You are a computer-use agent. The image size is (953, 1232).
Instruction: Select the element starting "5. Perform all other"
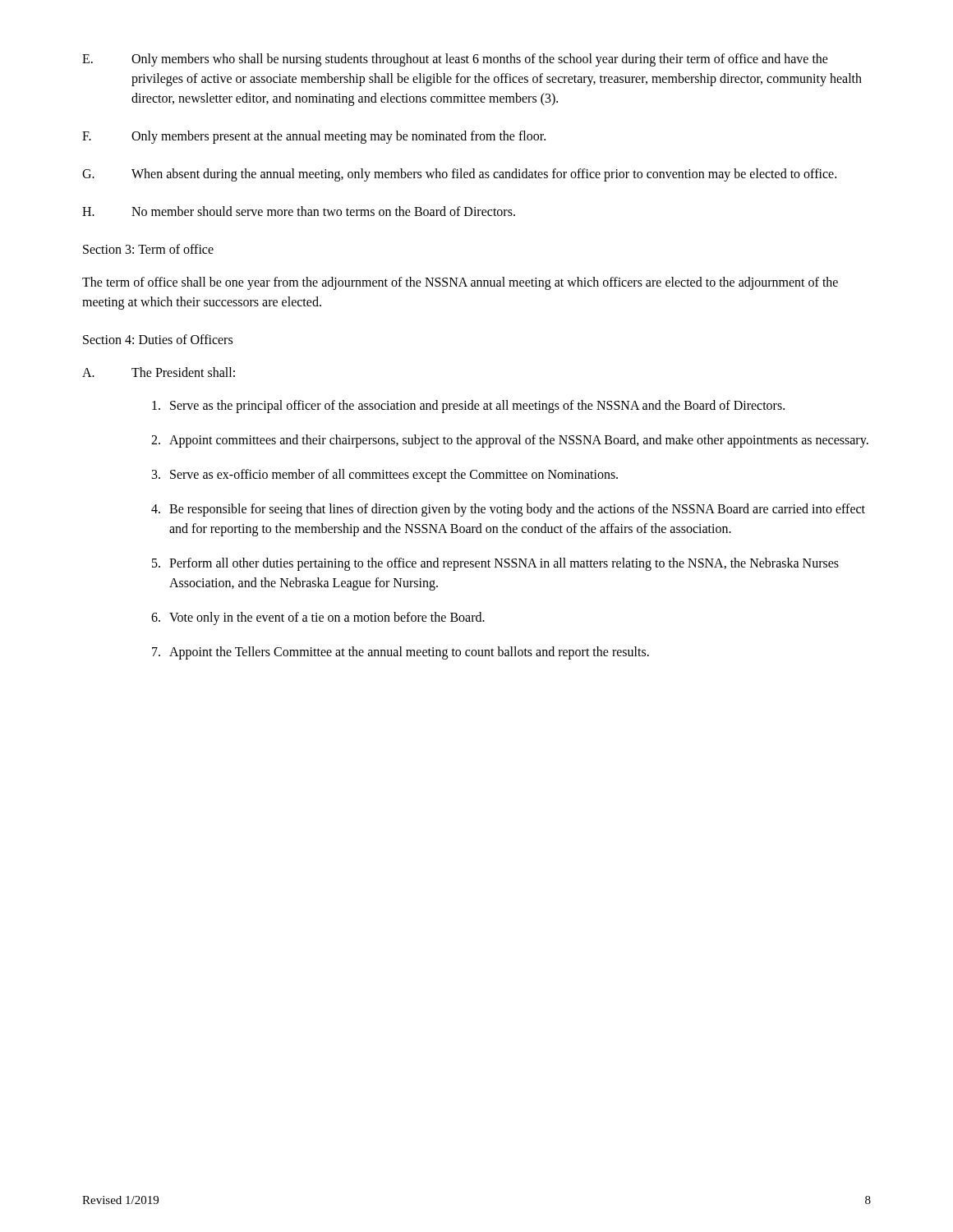click(x=501, y=573)
